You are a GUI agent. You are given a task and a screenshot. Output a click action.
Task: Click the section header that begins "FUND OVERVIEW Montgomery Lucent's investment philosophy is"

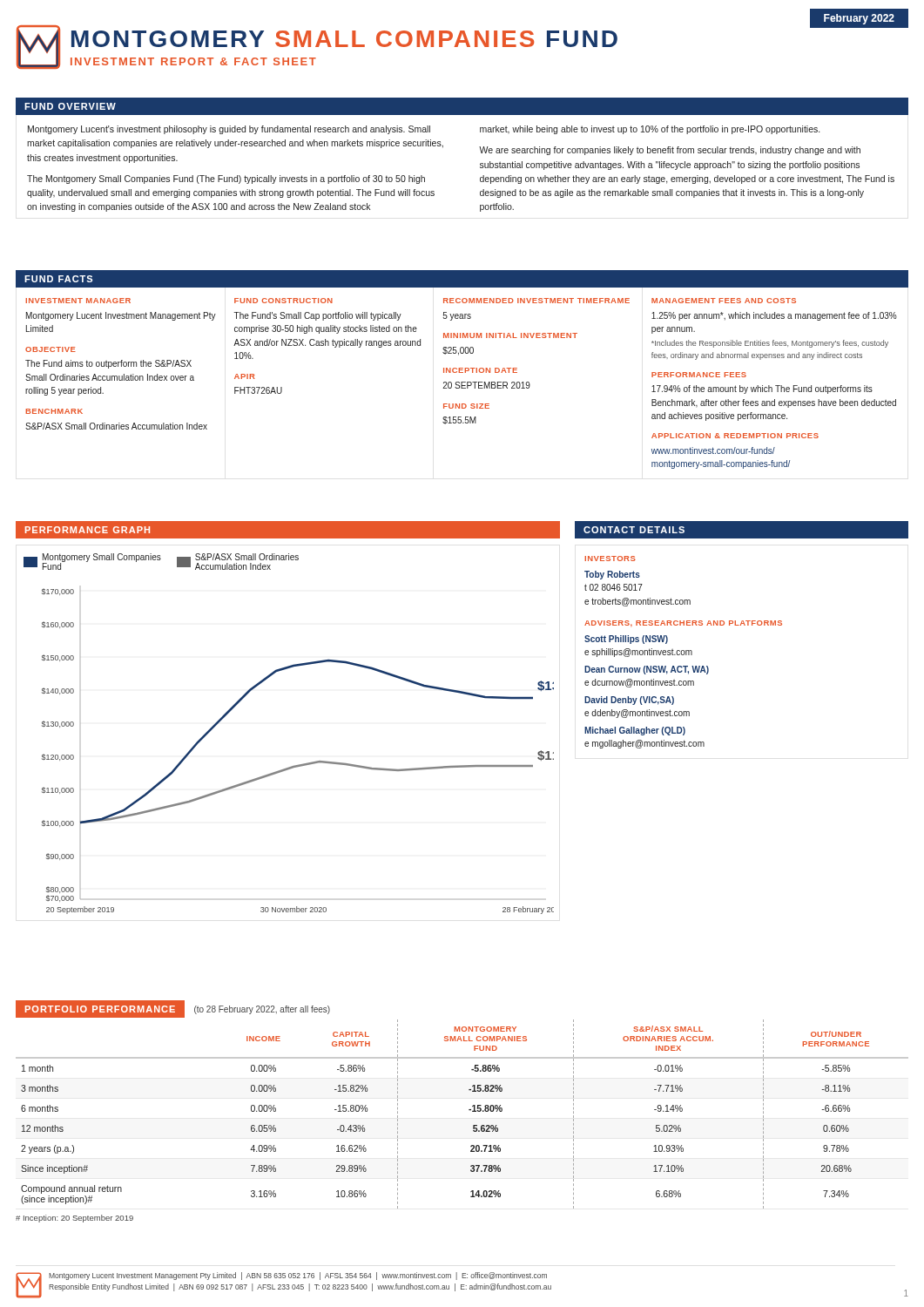point(462,106)
